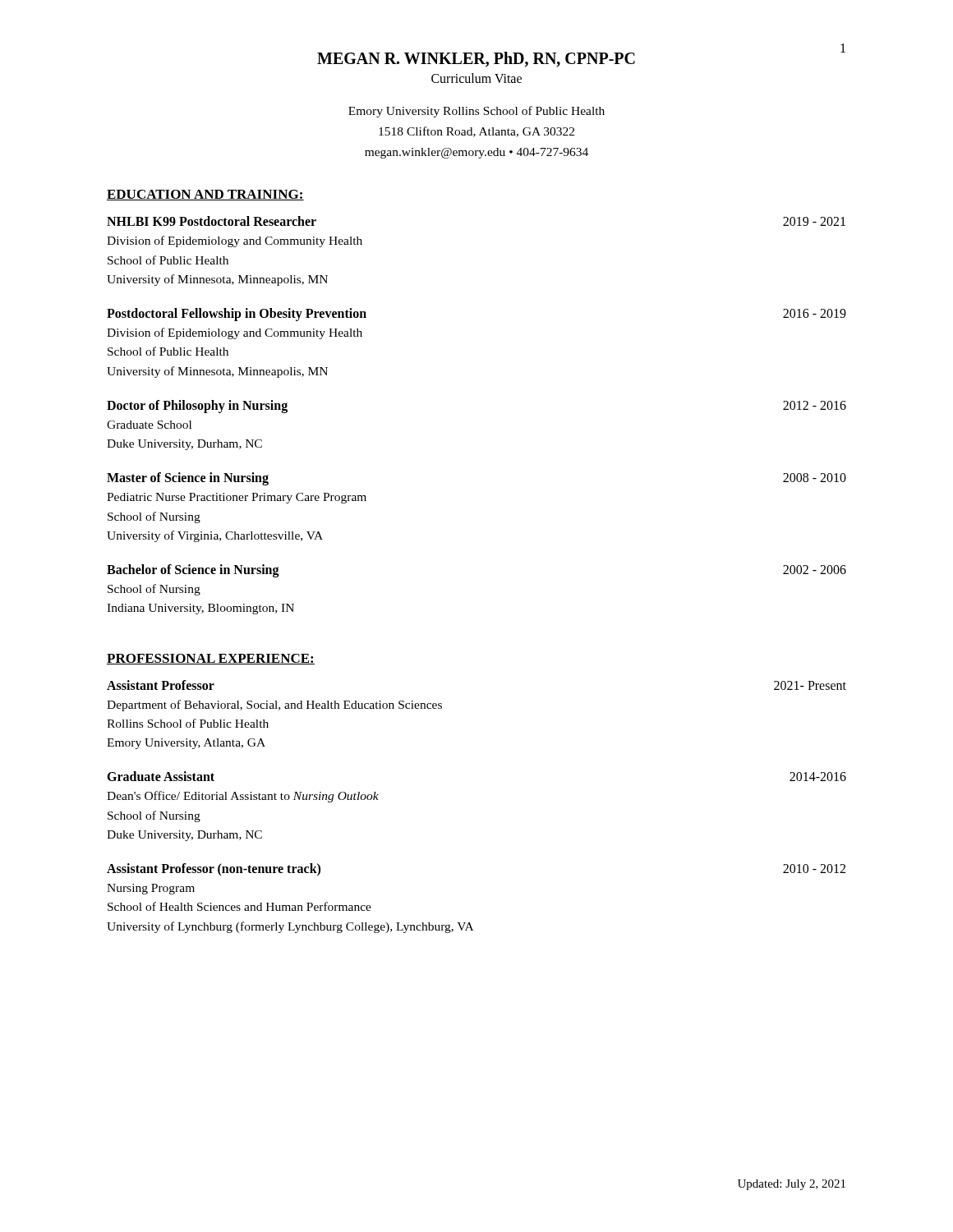Click the passage that begins "Assistant Professor Department of Behavioral, Social,"
Viewport: 953px width, 1232px height.
[x=170, y=685]
